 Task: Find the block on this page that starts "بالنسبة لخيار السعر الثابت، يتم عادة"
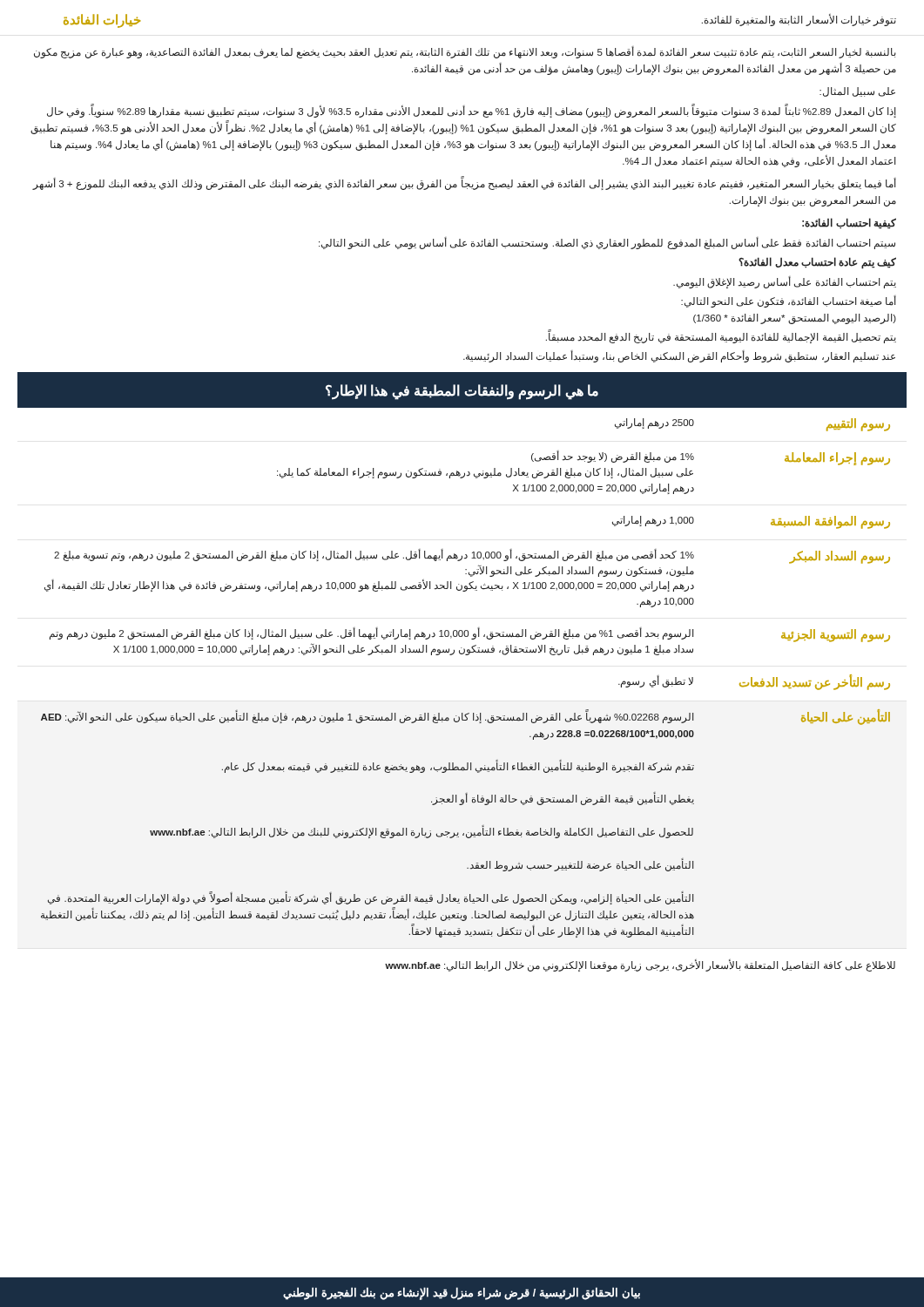(465, 61)
